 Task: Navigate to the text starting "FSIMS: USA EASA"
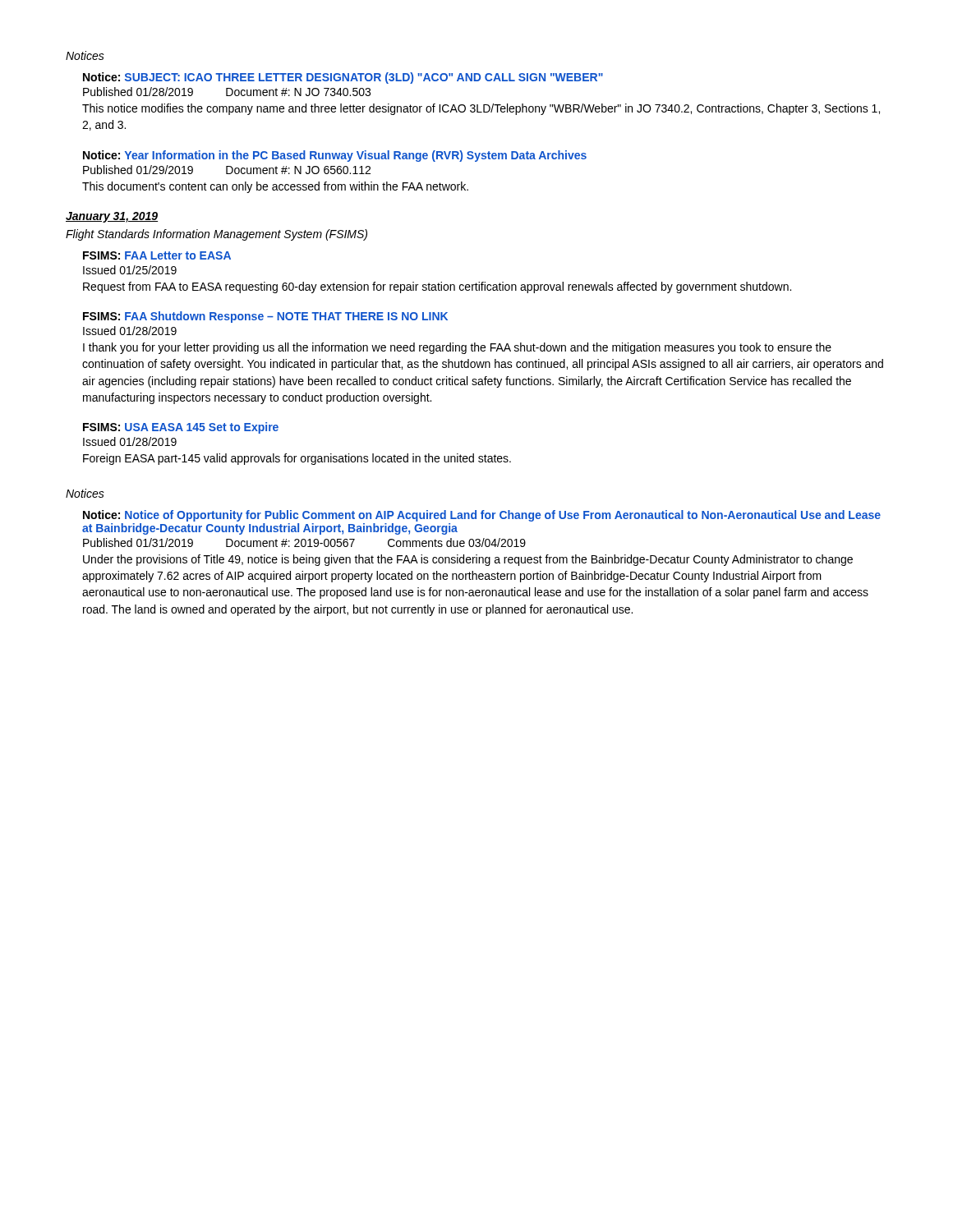coord(485,444)
